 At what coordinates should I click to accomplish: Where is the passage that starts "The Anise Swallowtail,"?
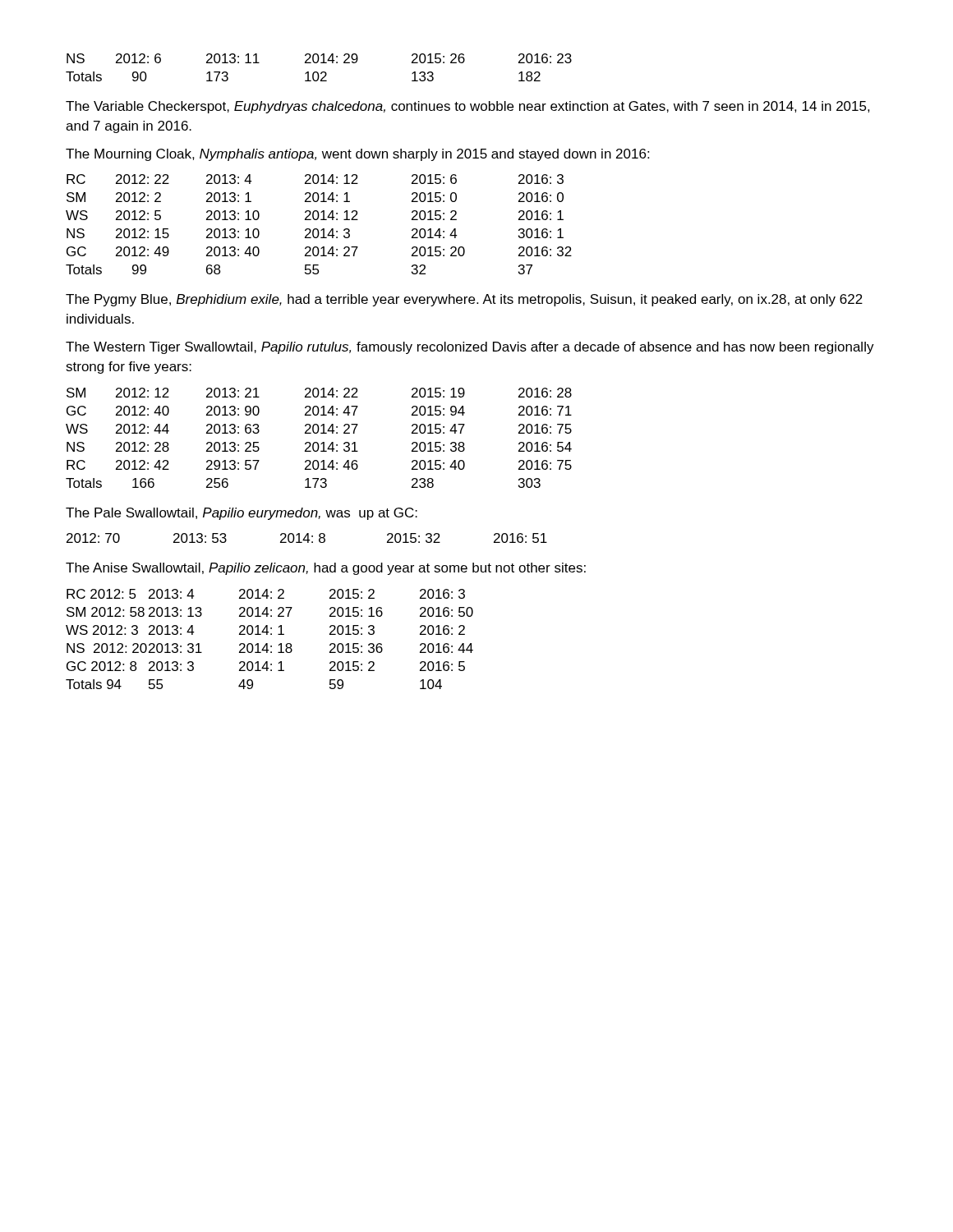click(476, 569)
